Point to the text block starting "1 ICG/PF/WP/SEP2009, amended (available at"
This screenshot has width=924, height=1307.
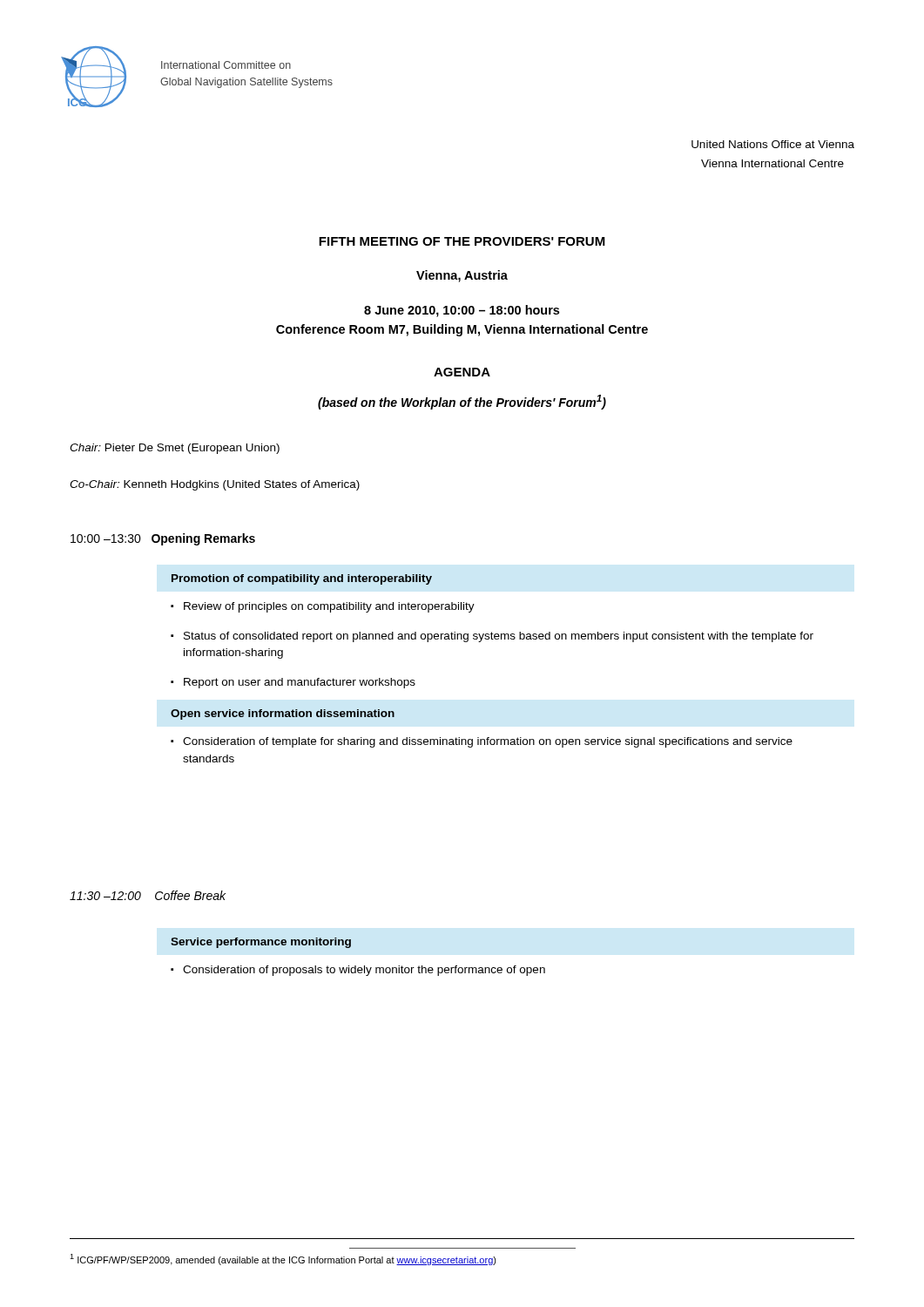coord(322,1257)
